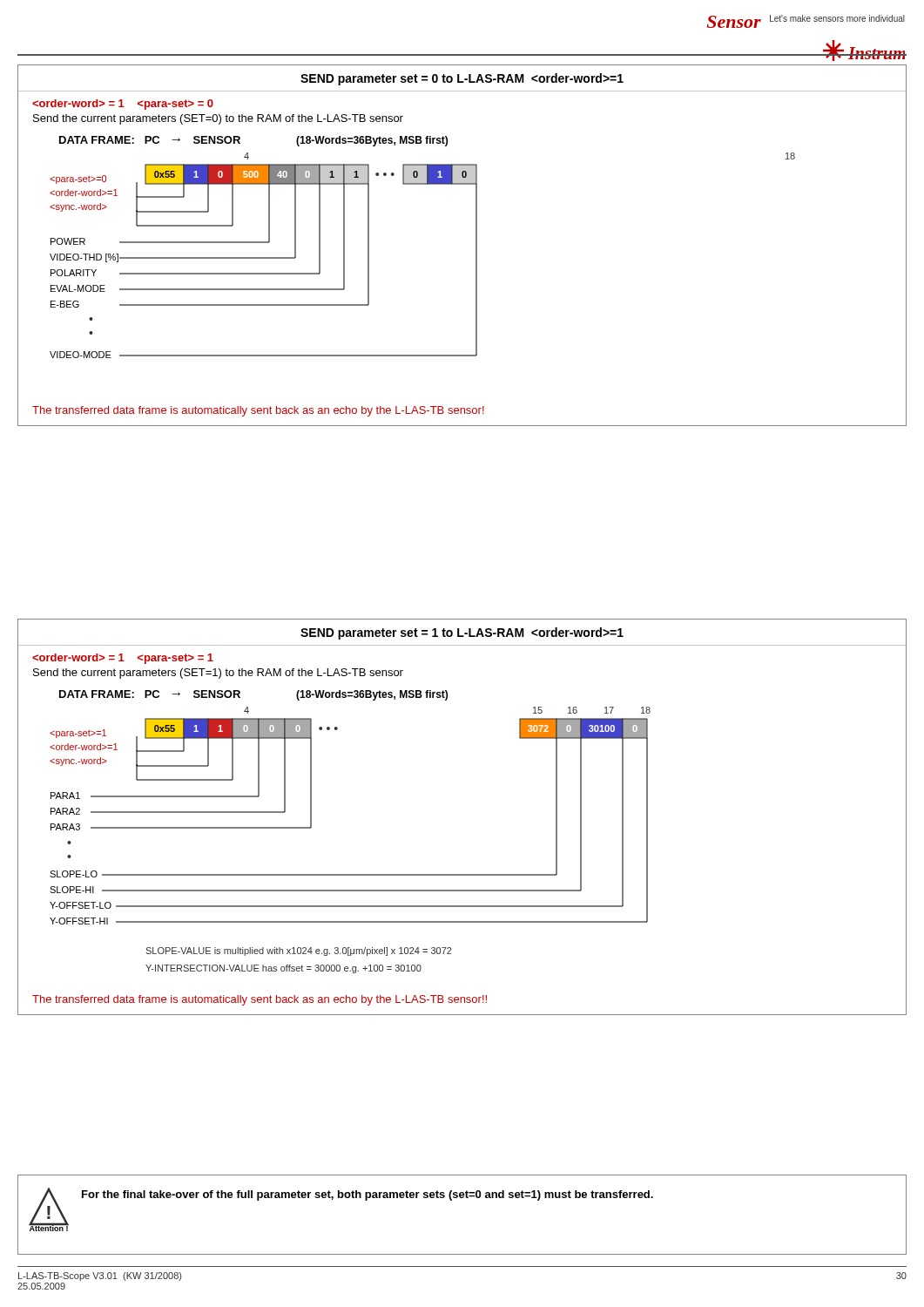Screen dimensions: 1307x924
Task: Find the block on this page that starts "! Attention !"
Action: pyautogui.click(x=460, y=1209)
